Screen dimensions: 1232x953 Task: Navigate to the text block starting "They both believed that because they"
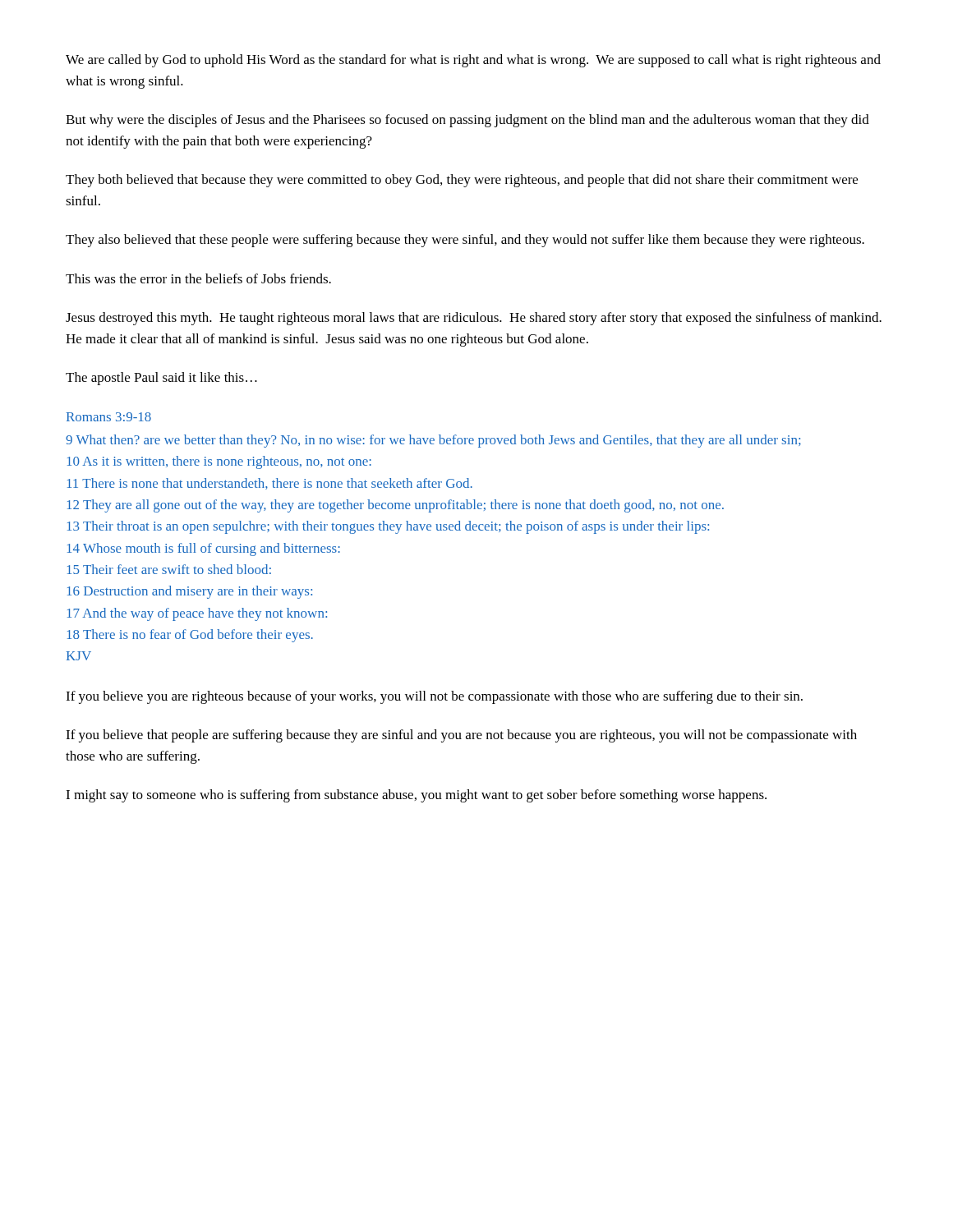462,190
